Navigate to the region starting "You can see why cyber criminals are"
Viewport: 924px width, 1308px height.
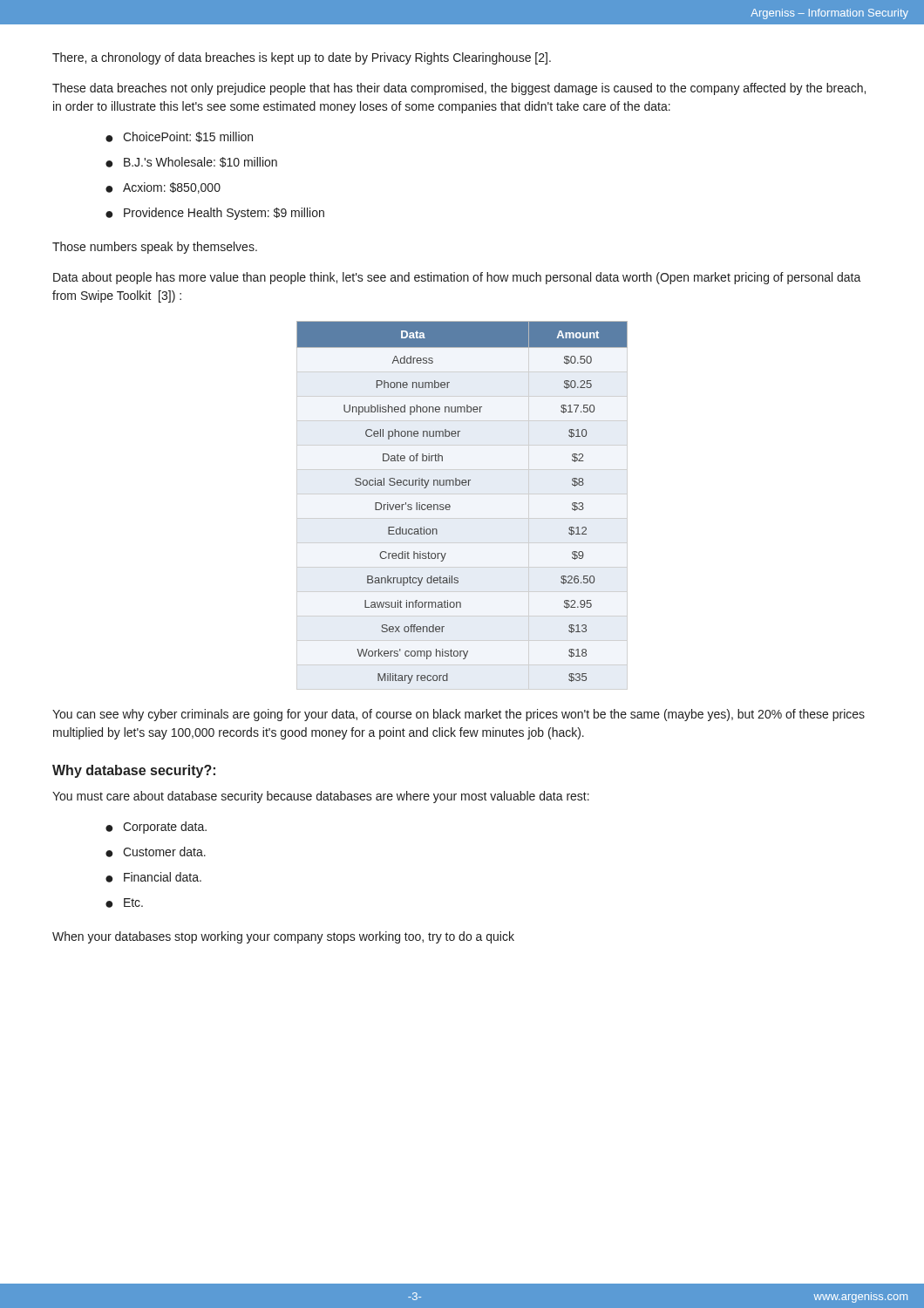[459, 723]
